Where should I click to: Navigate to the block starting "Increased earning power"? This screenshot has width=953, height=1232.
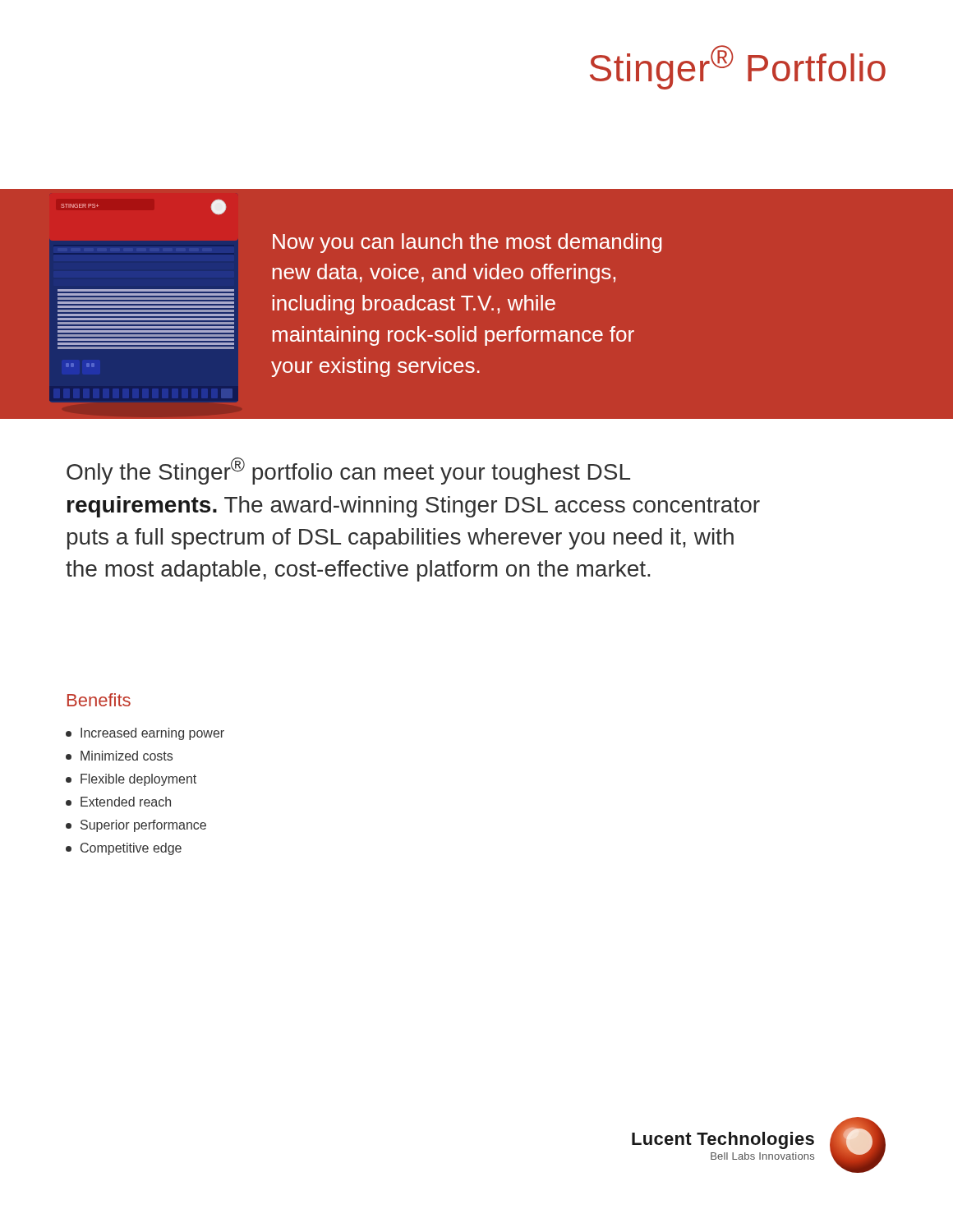click(145, 733)
